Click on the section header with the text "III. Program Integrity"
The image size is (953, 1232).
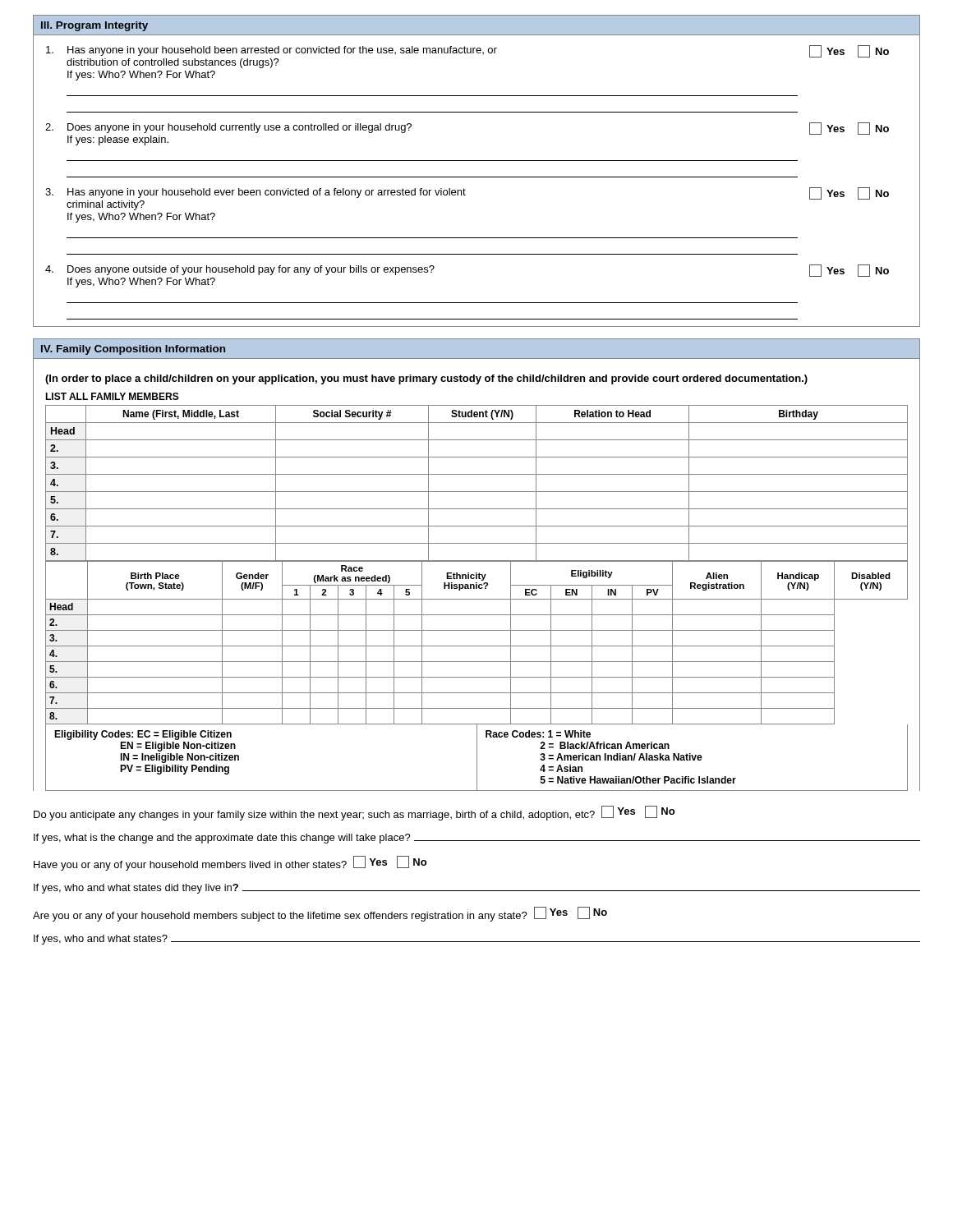pyautogui.click(x=94, y=25)
